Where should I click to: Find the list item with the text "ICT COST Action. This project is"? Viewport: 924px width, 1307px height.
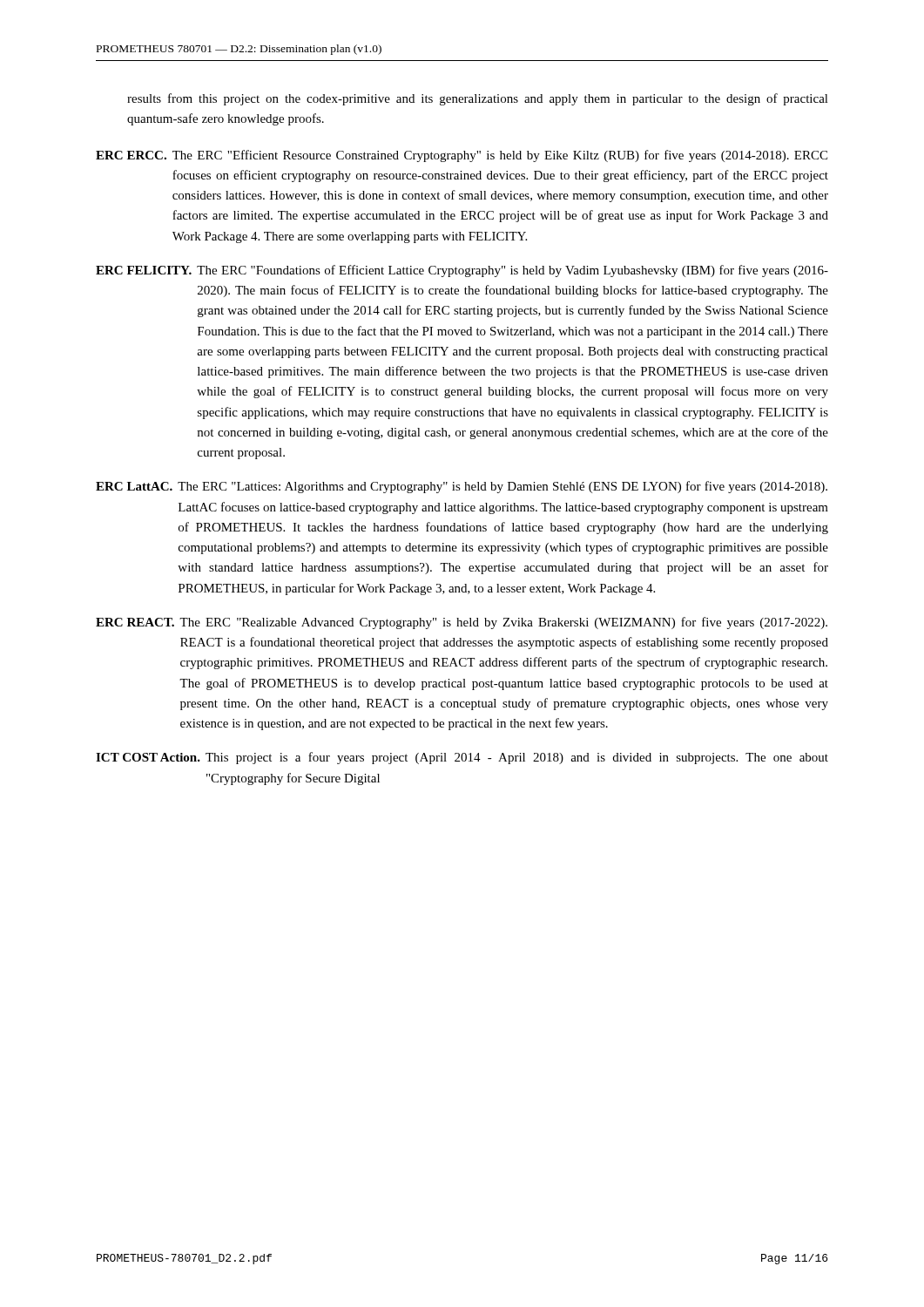pyautogui.click(x=462, y=768)
